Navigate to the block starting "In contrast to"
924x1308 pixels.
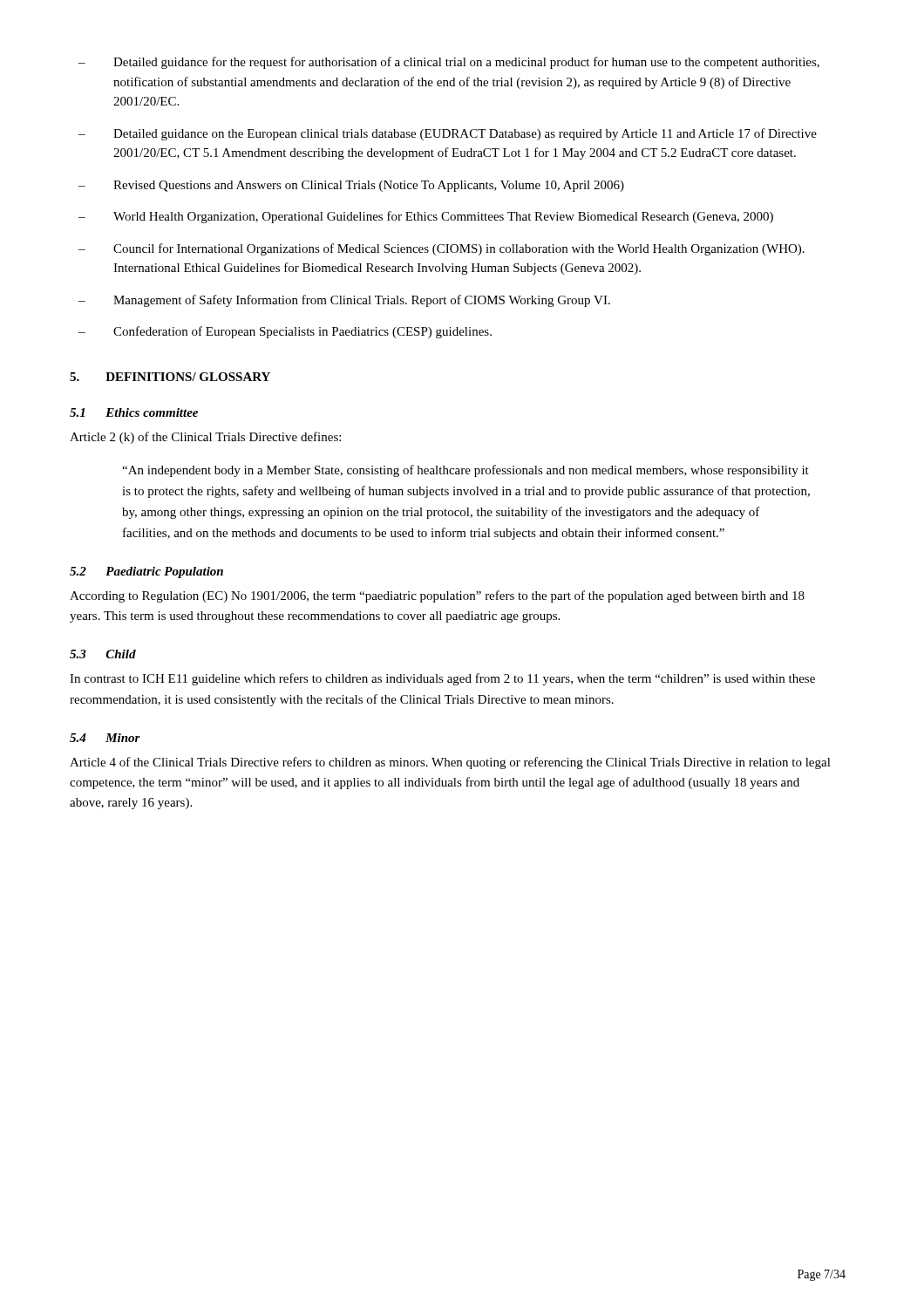tap(443, 689)
